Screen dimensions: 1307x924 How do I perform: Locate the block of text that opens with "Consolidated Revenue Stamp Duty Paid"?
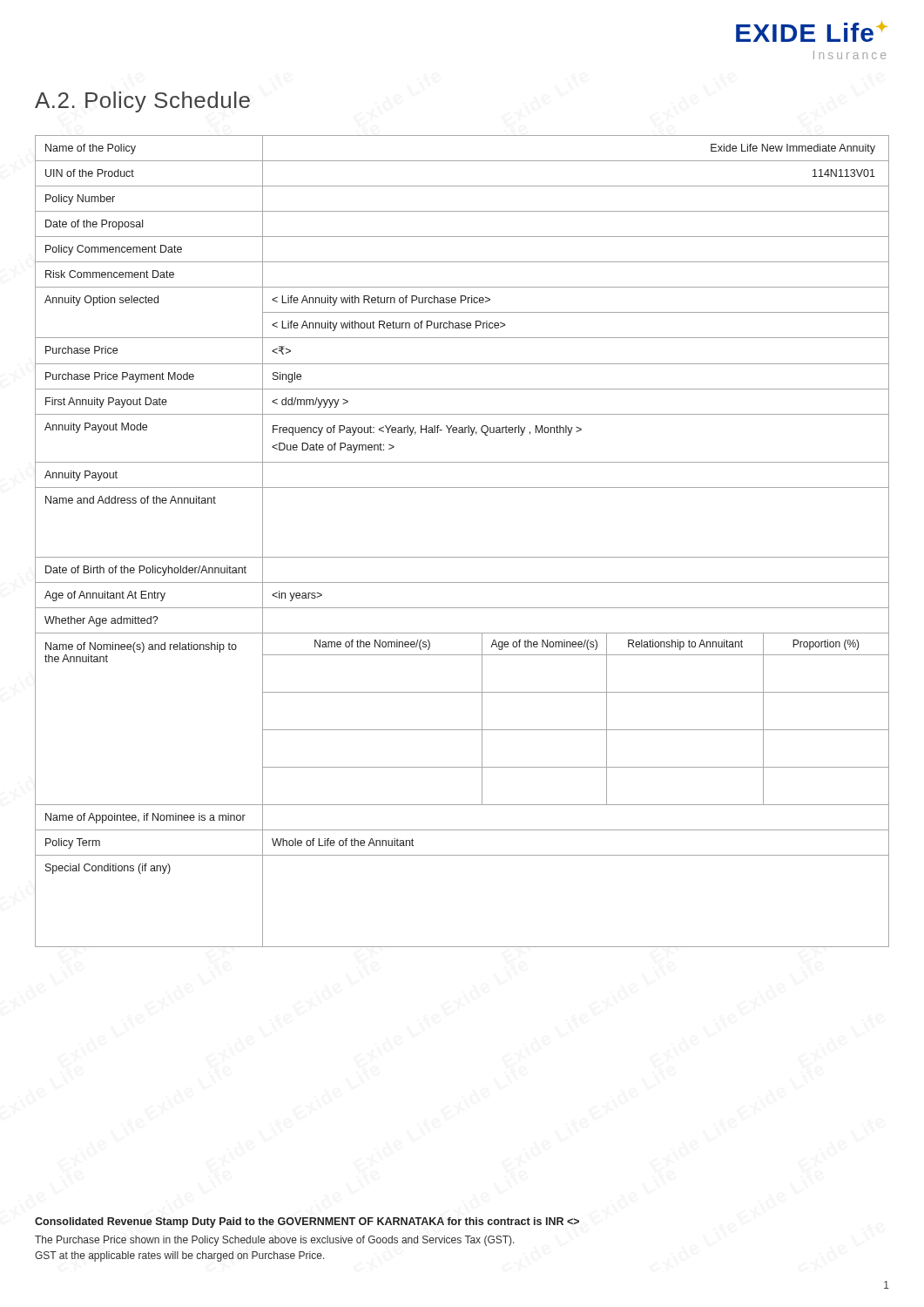coord(307,1222)
